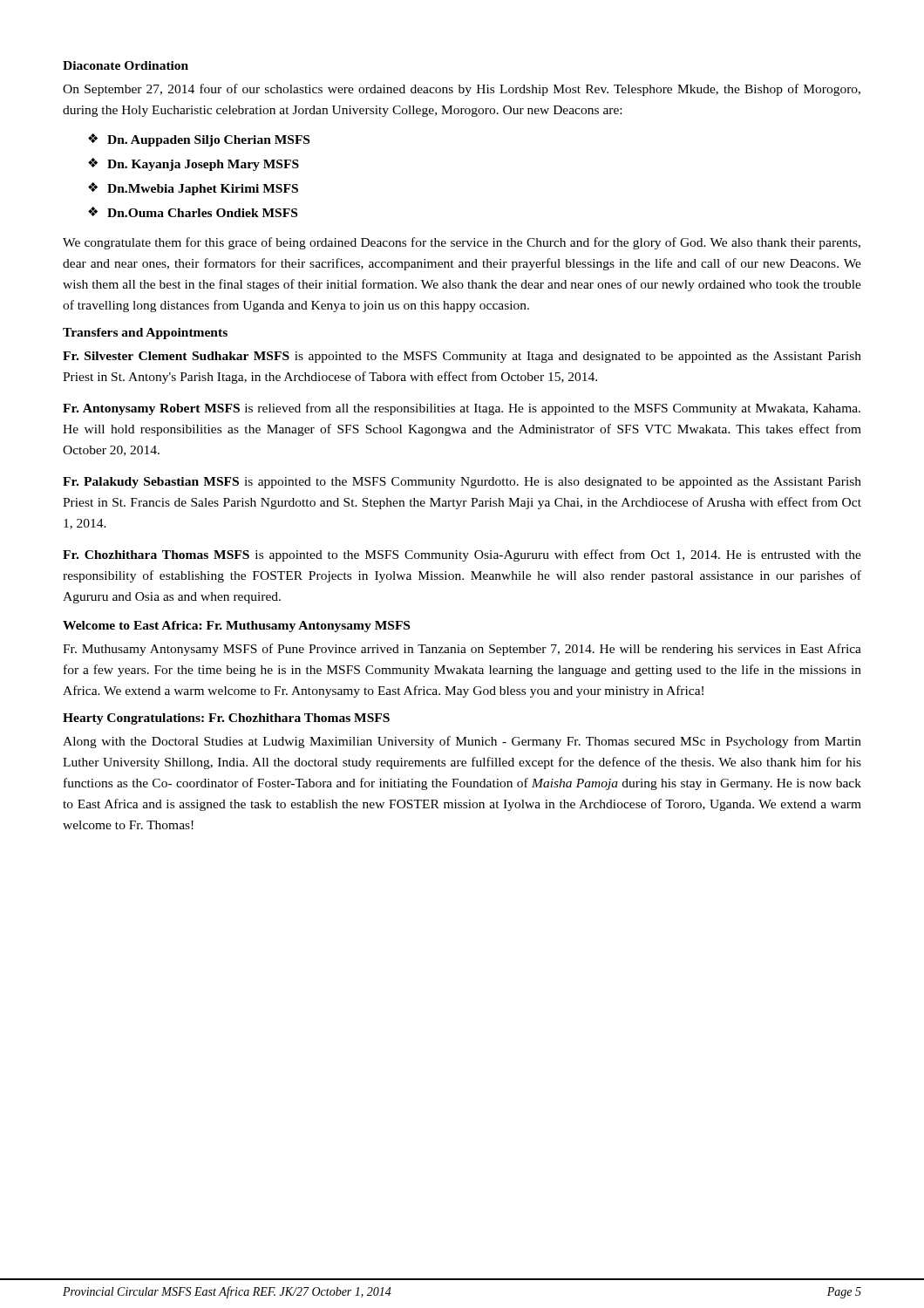Find "❖ Dn.Ouma Charles Ondiek MSFS" on this page
This screenshot has height=1308, width=924.
point(193,213)
